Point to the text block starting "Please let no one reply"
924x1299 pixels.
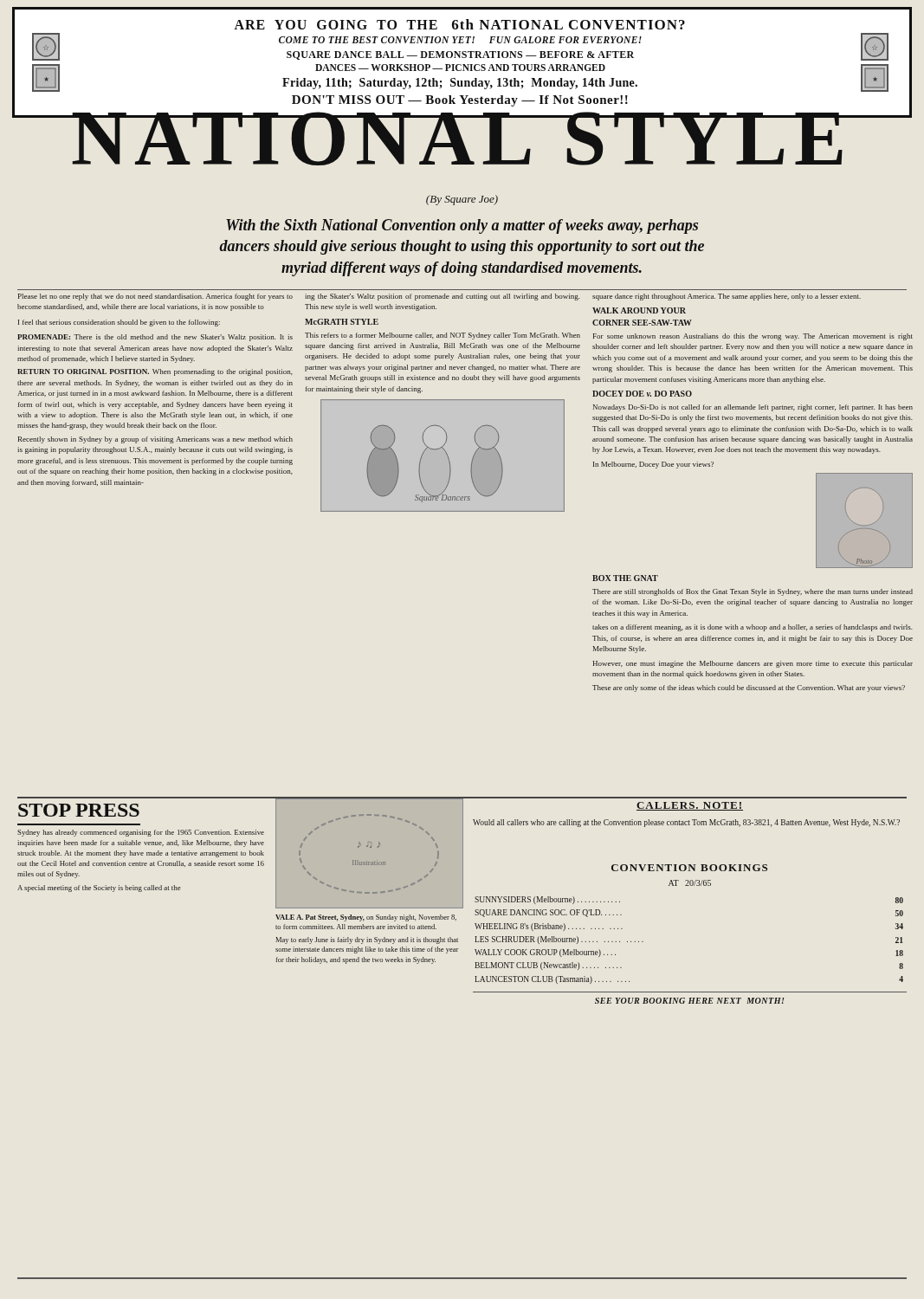pyautogui.click(x=155, y=389)
